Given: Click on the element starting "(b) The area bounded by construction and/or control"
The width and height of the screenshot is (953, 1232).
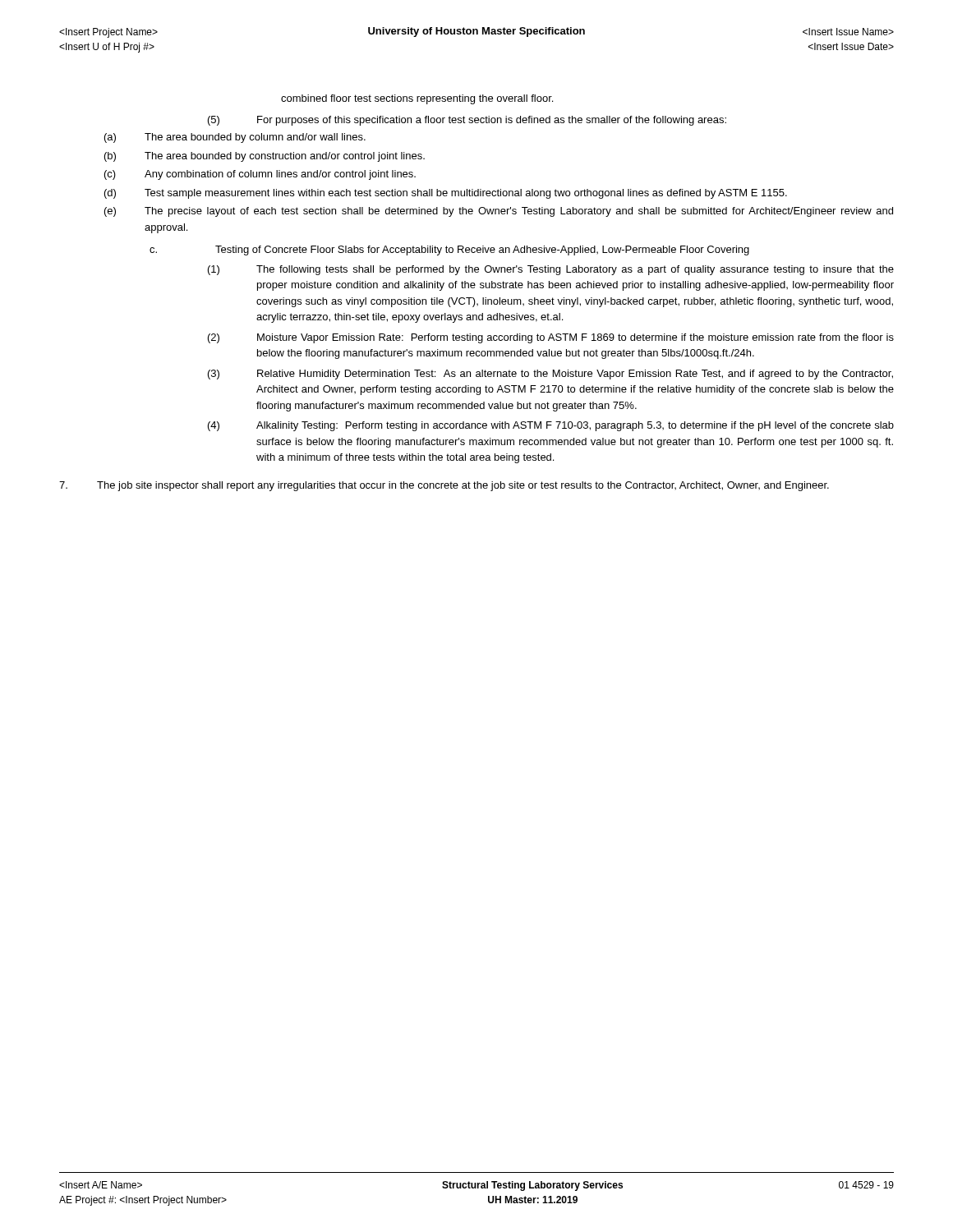Looking at the screenshot, I should pos(265,157).
